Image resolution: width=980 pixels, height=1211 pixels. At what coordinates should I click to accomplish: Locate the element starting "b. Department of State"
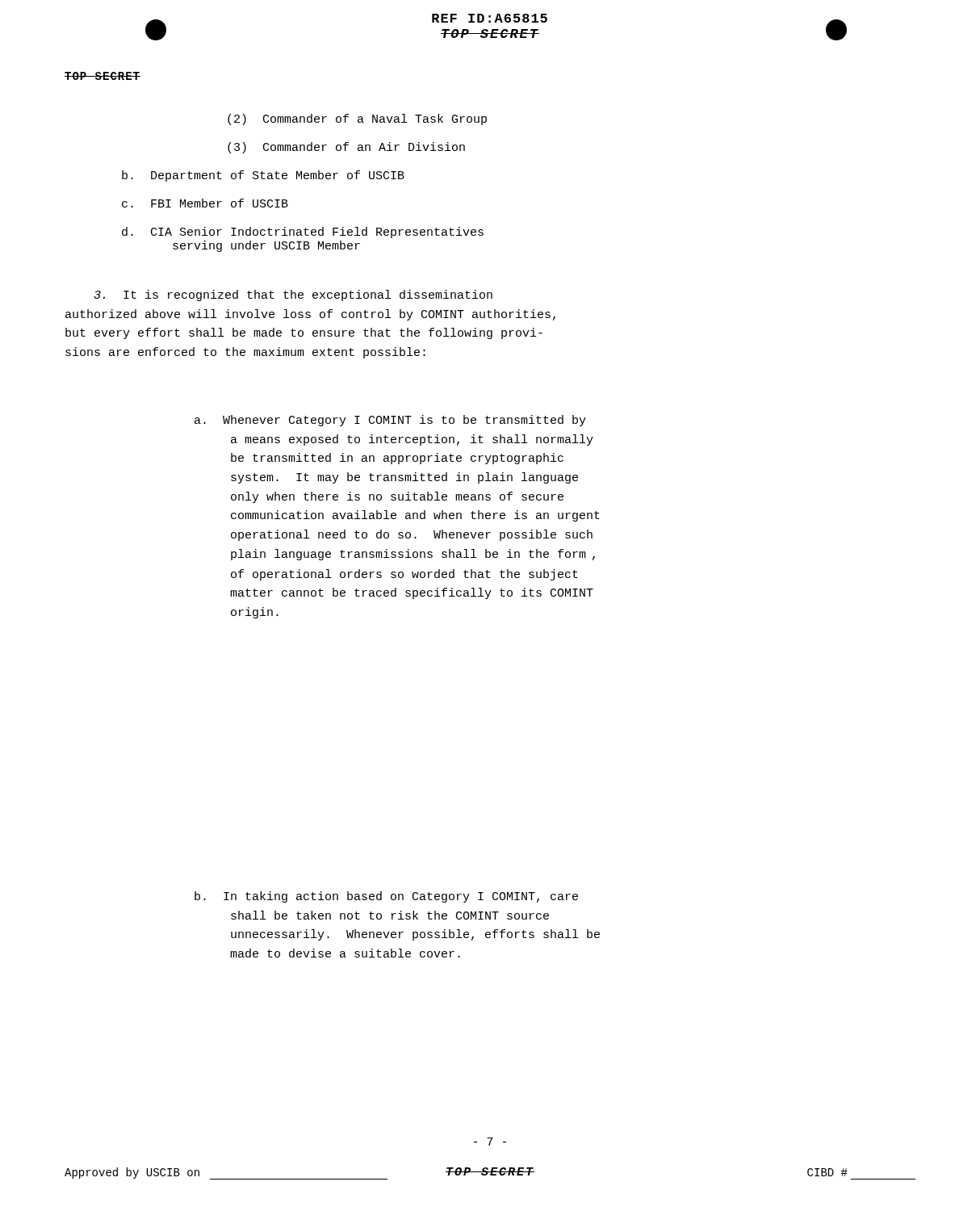point(263,176)
